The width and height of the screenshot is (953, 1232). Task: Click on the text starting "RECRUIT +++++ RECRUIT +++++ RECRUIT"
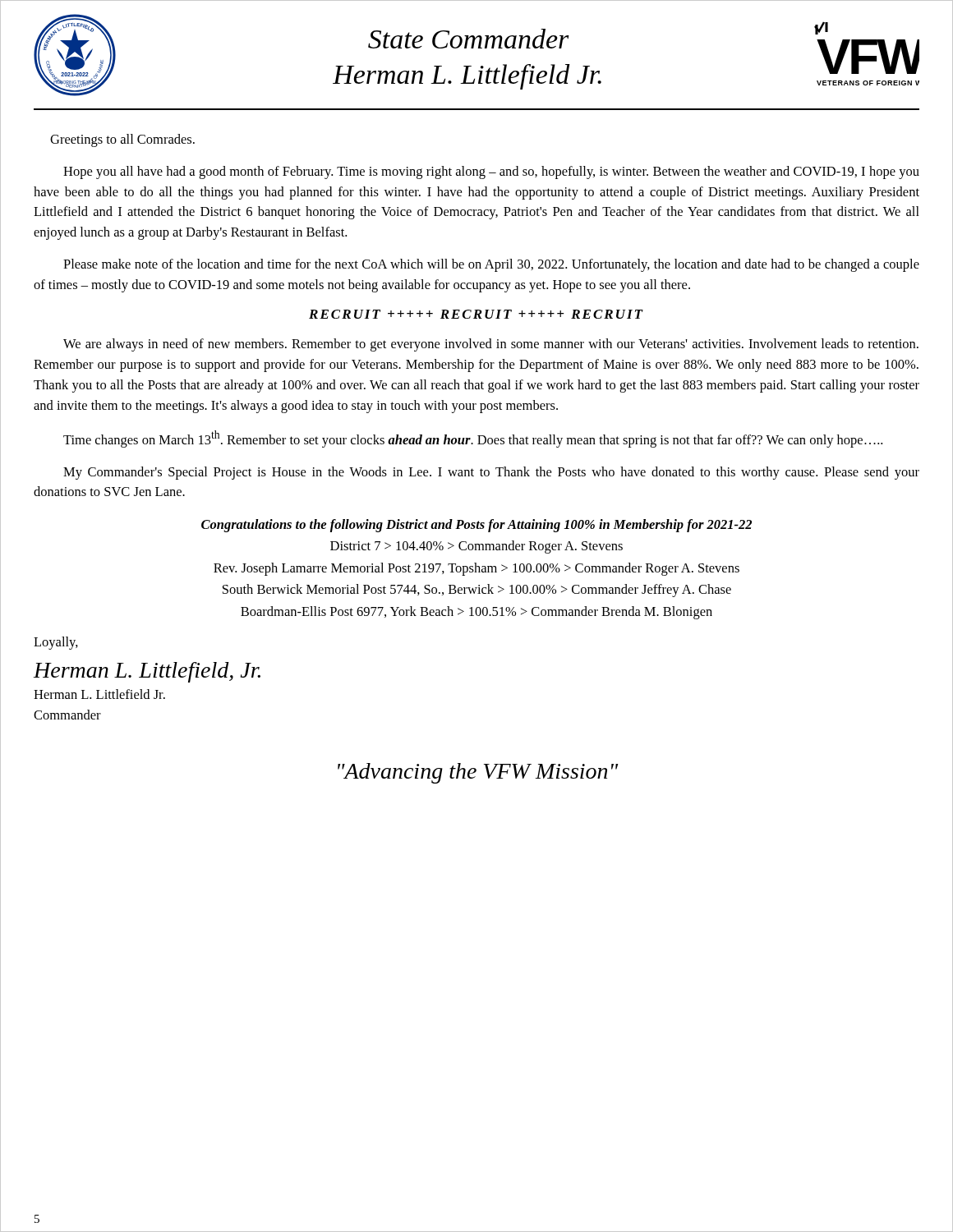tap(476, 315)
